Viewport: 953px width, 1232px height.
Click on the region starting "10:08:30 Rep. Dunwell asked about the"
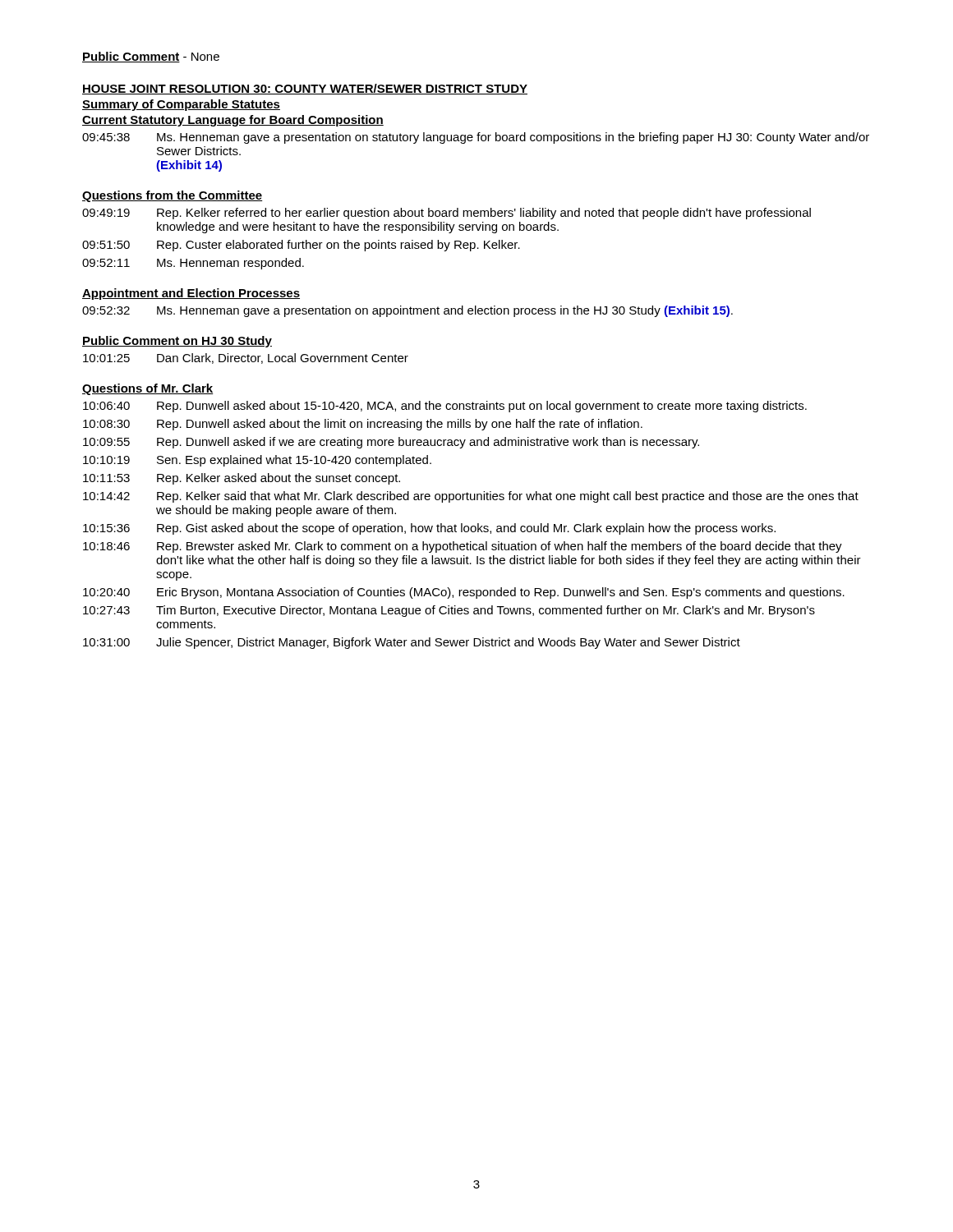click(x=476, y=423)
